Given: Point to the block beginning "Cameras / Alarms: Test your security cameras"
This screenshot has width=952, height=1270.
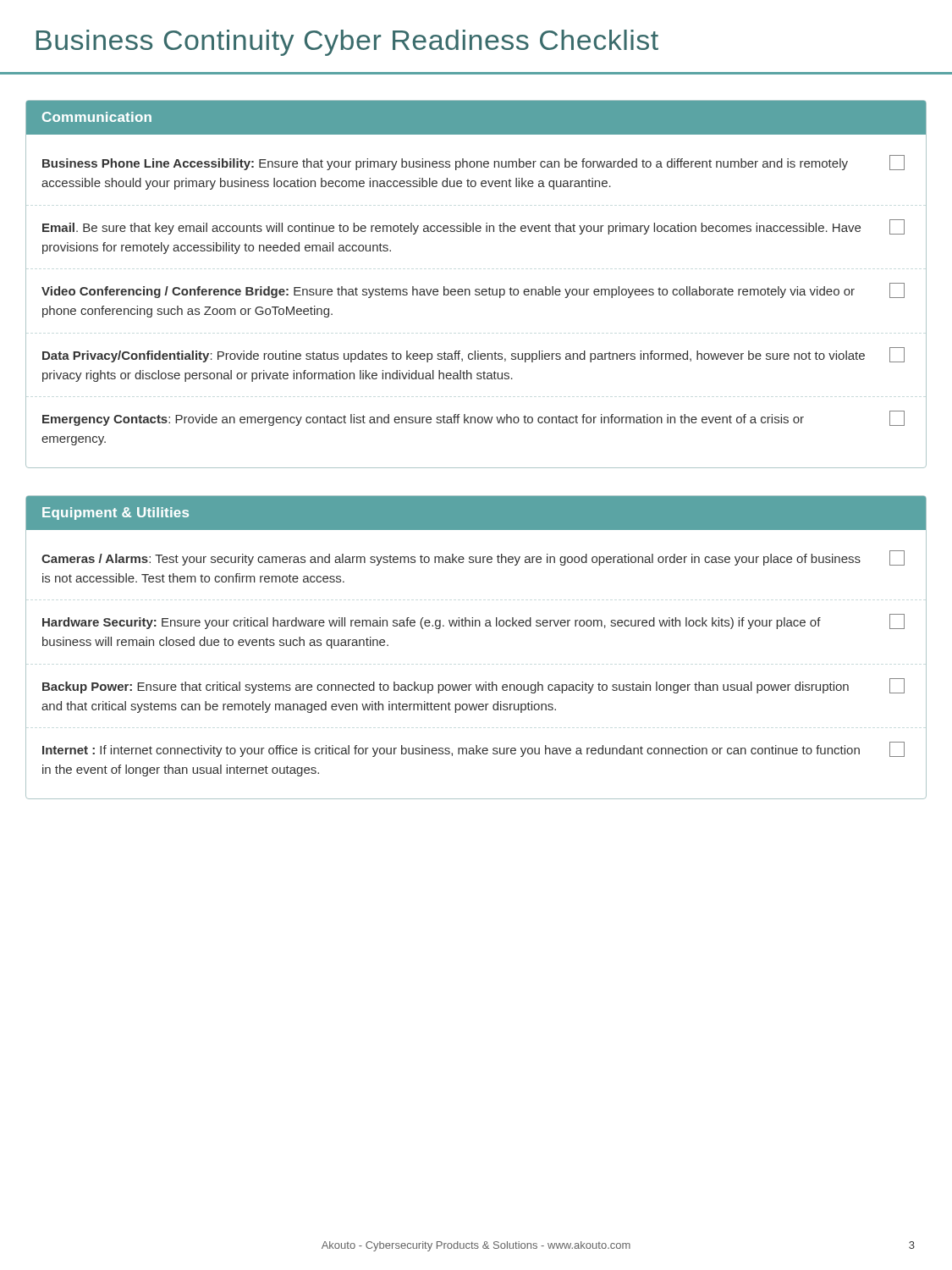Looking at the screenshot, I should (x=477, y=568).
